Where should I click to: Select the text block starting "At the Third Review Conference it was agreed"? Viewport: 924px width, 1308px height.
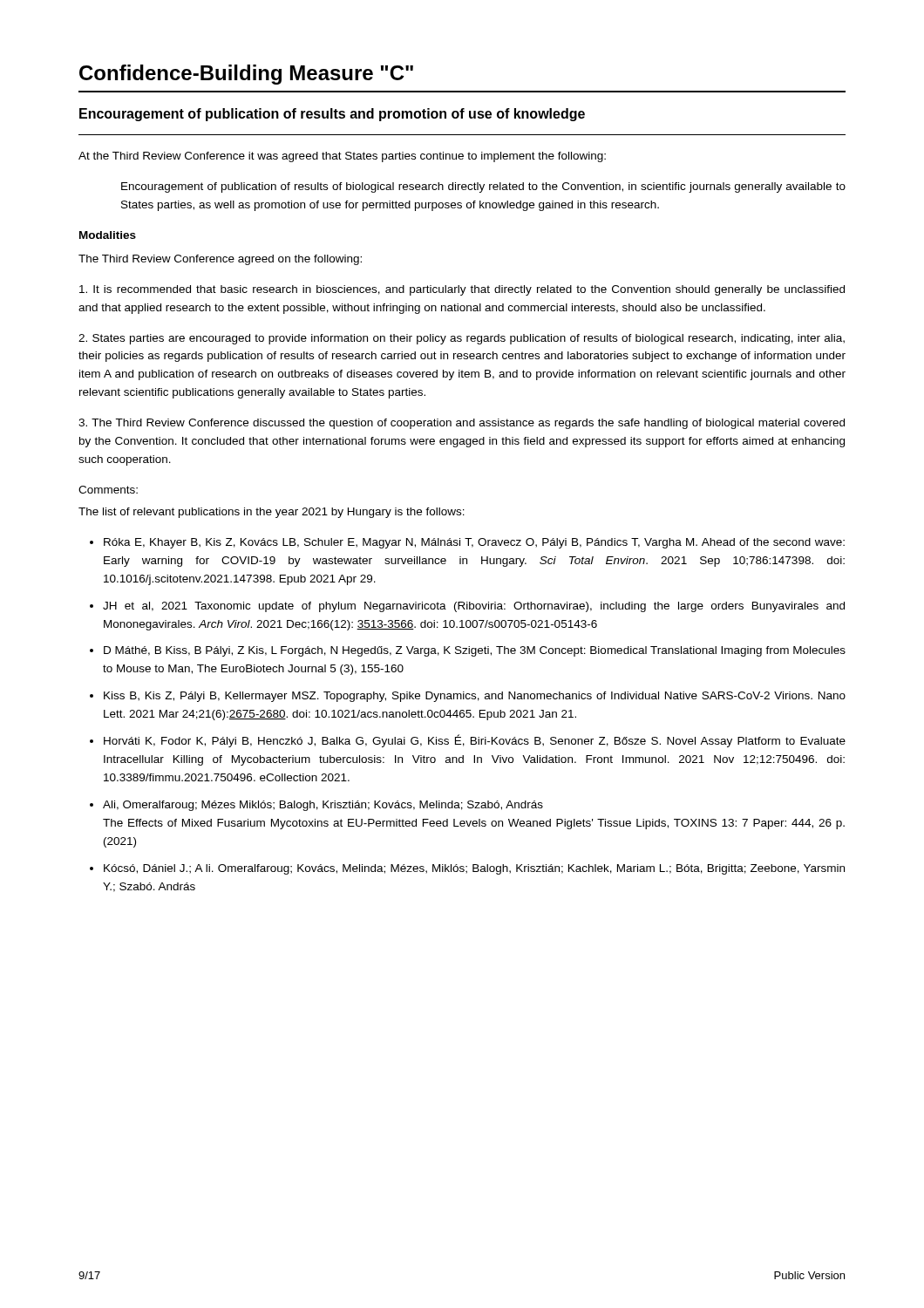point(343,156)
